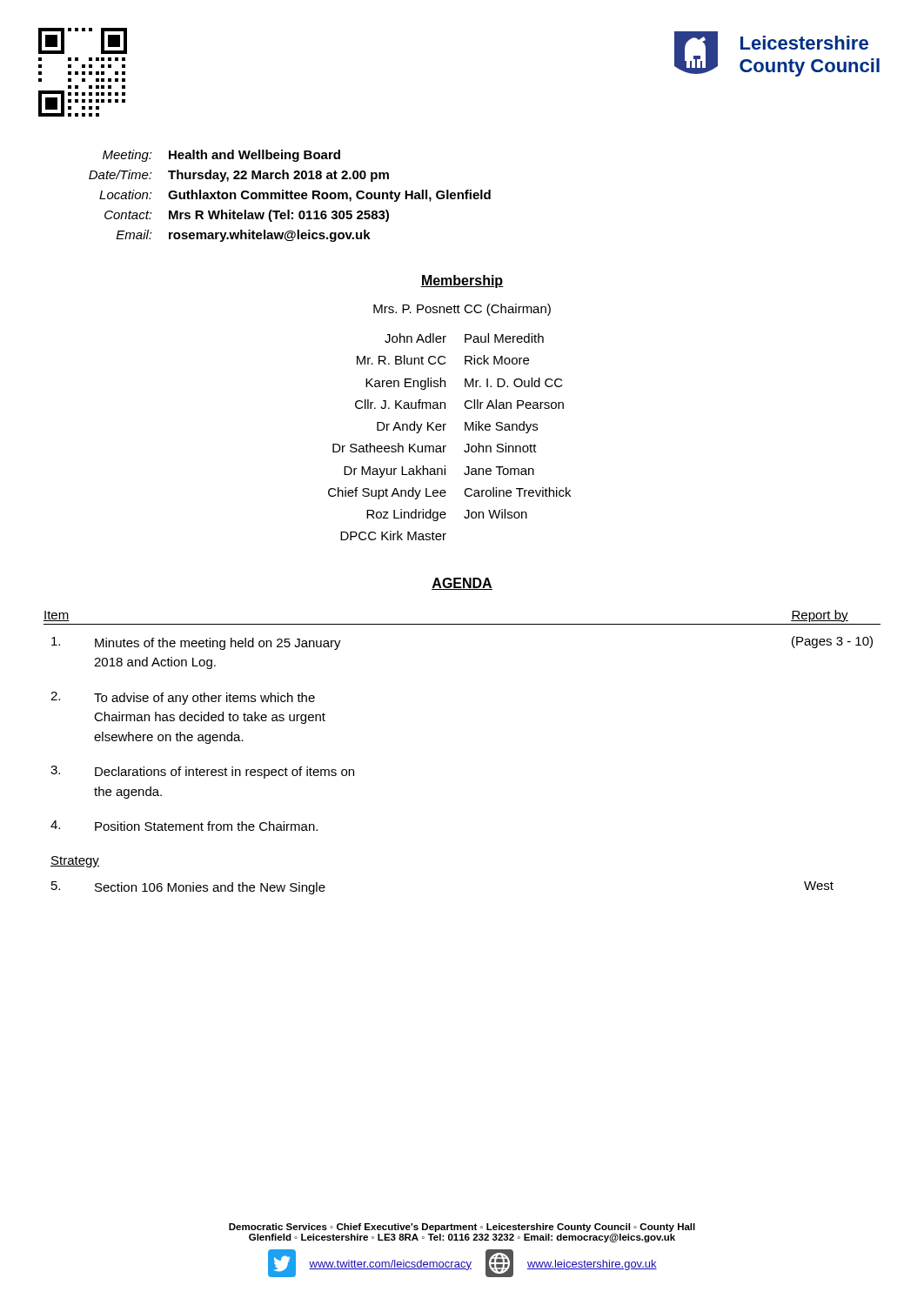
Task: Navigate to the text block starting "Date/Time: Thursday, 22 March 2018 at"
Action: (225, 174)
